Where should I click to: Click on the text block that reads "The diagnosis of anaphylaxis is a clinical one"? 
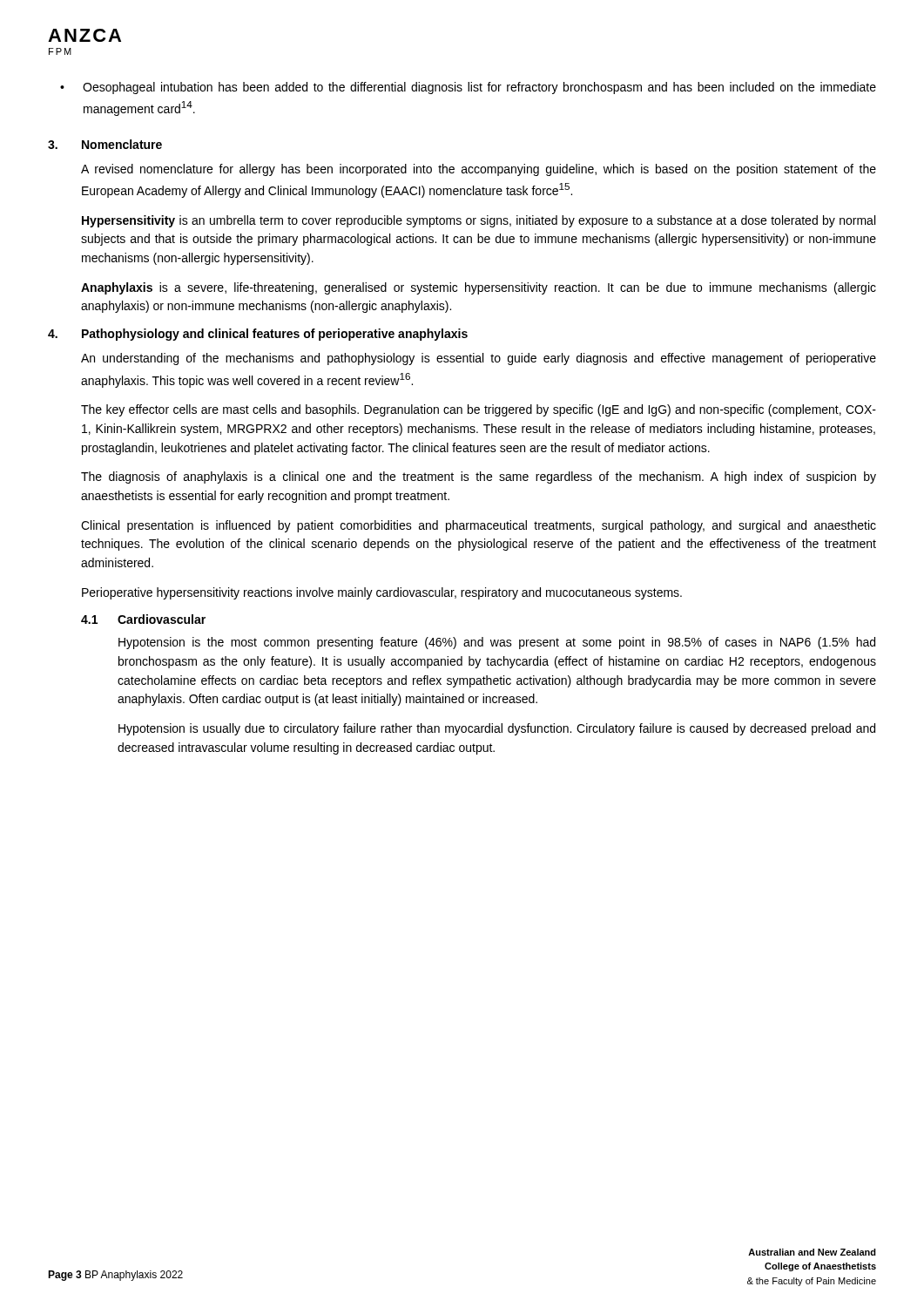(479, 486)
